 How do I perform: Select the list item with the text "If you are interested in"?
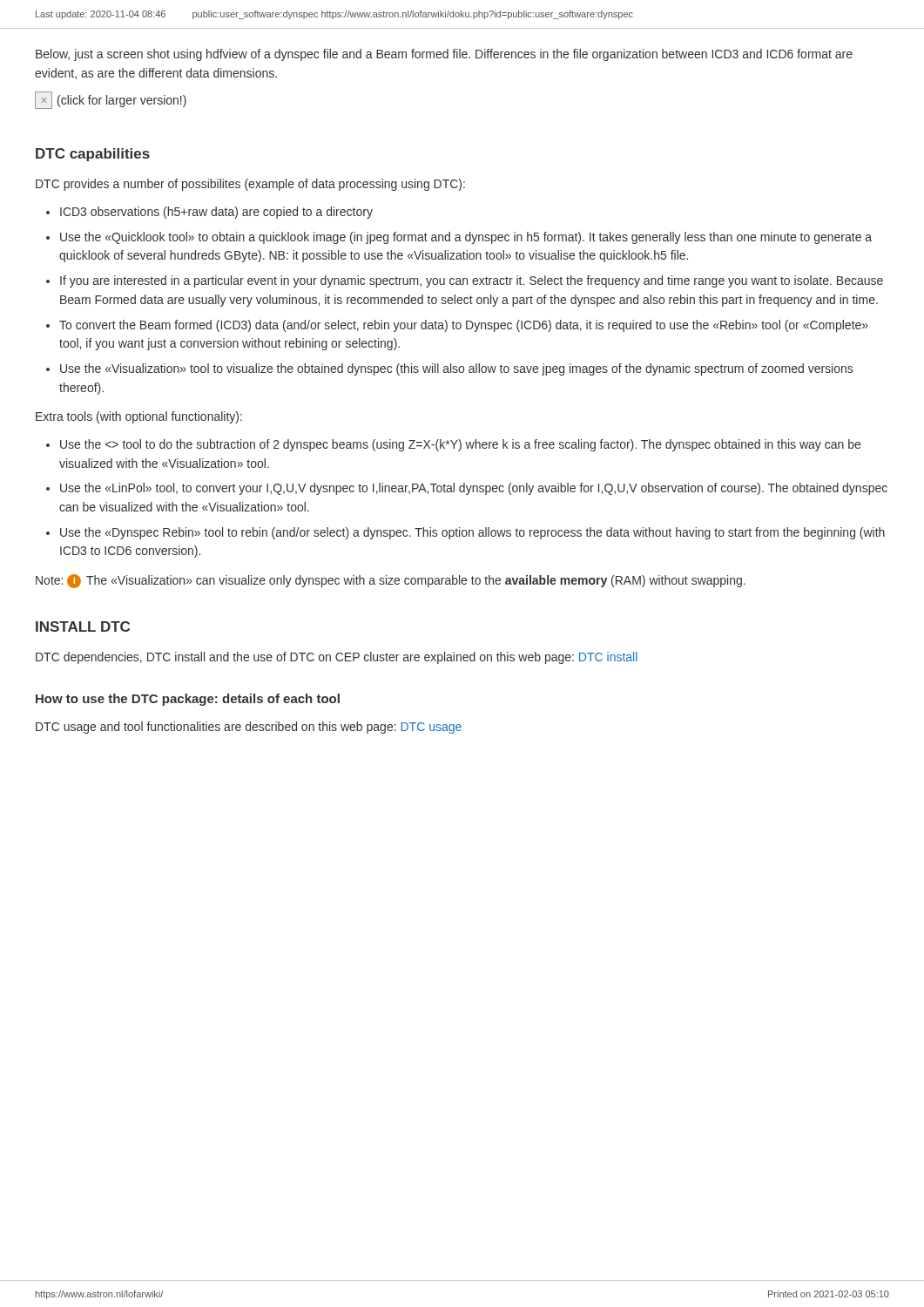tap(471, 290)
